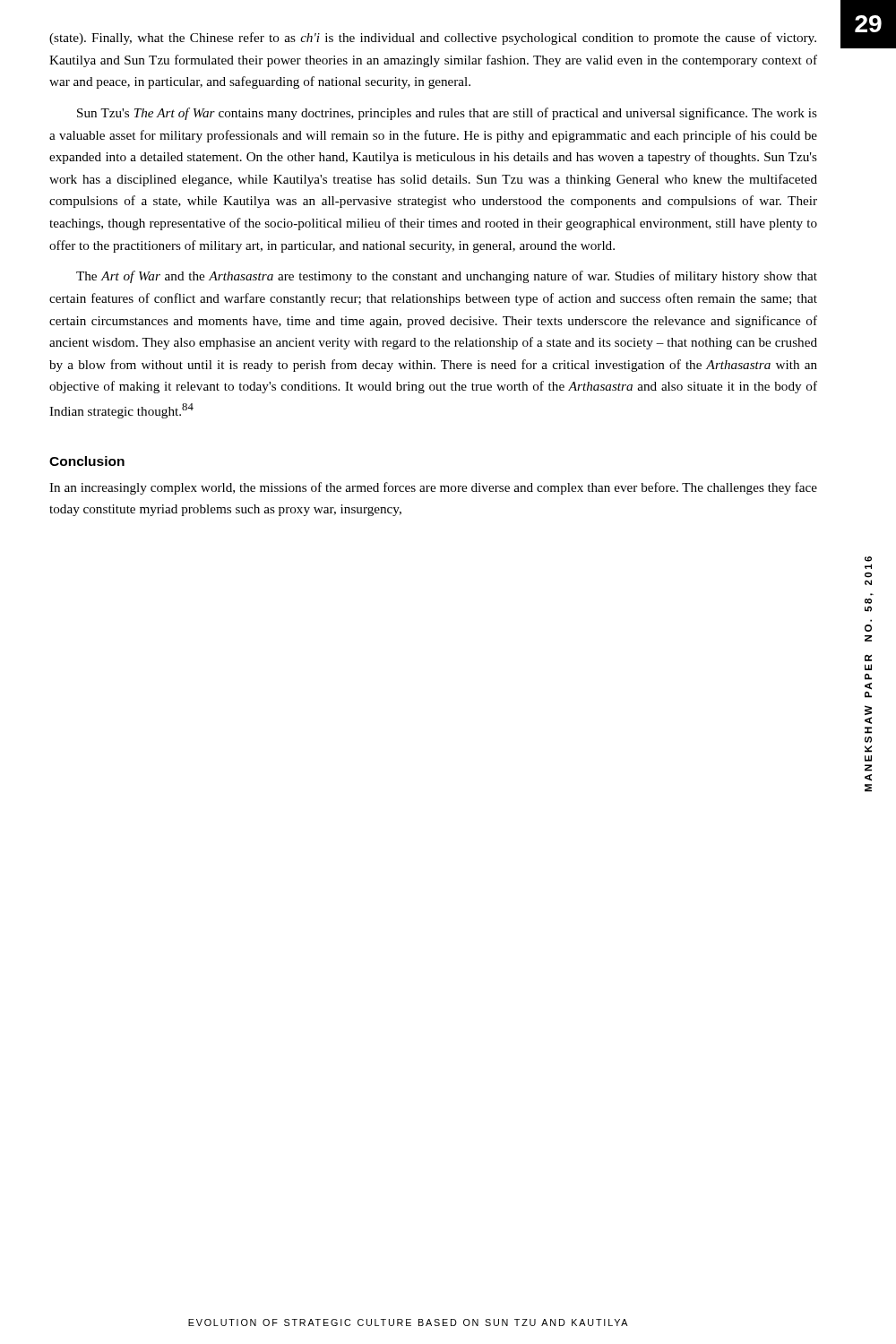Select the text block with the text "(state). Finally, what the"
Image resolution: width=896 pixels, height=1344 pixels.
coord(433,225)
